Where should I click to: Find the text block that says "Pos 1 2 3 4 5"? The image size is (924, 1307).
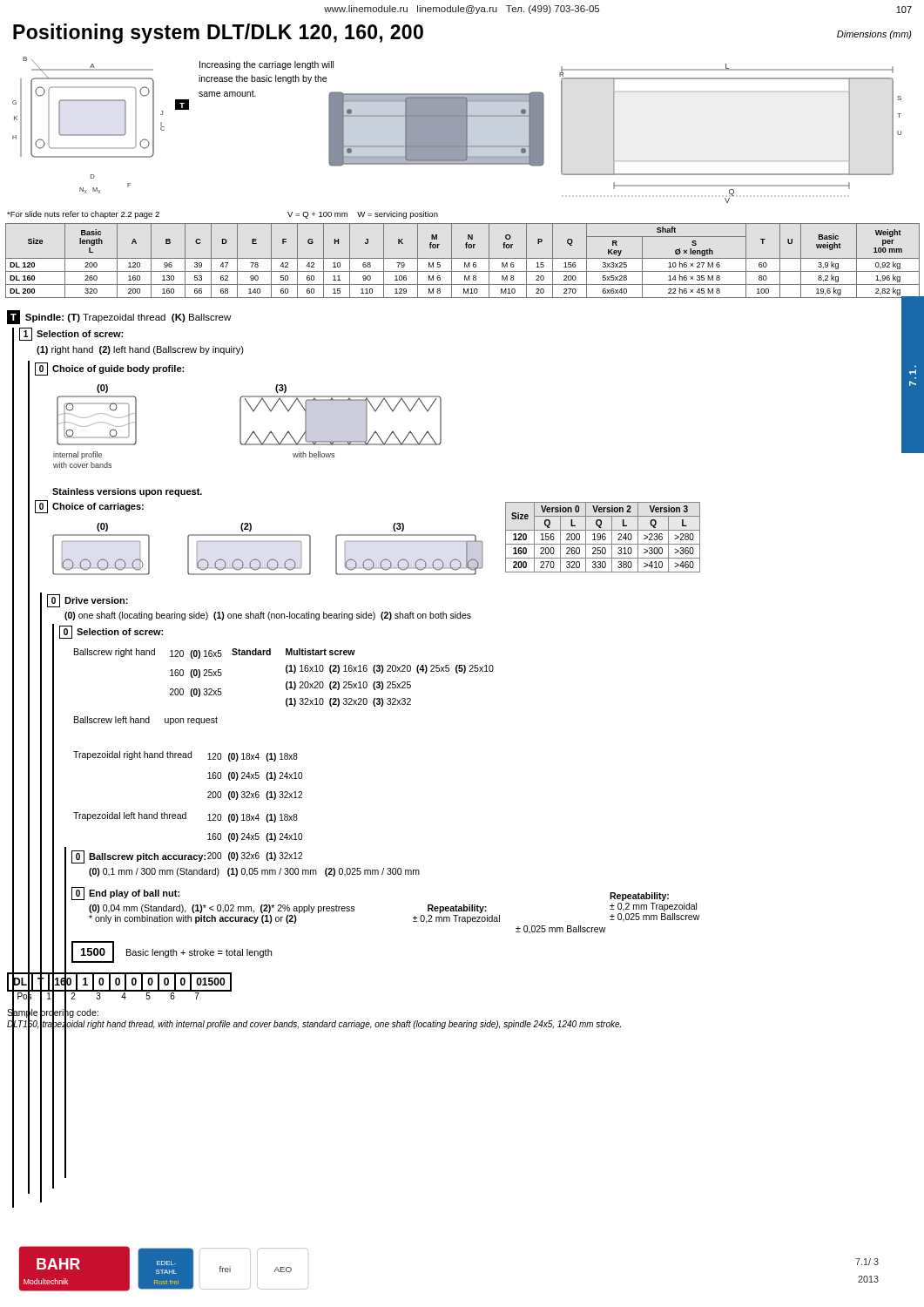point(111,996)
